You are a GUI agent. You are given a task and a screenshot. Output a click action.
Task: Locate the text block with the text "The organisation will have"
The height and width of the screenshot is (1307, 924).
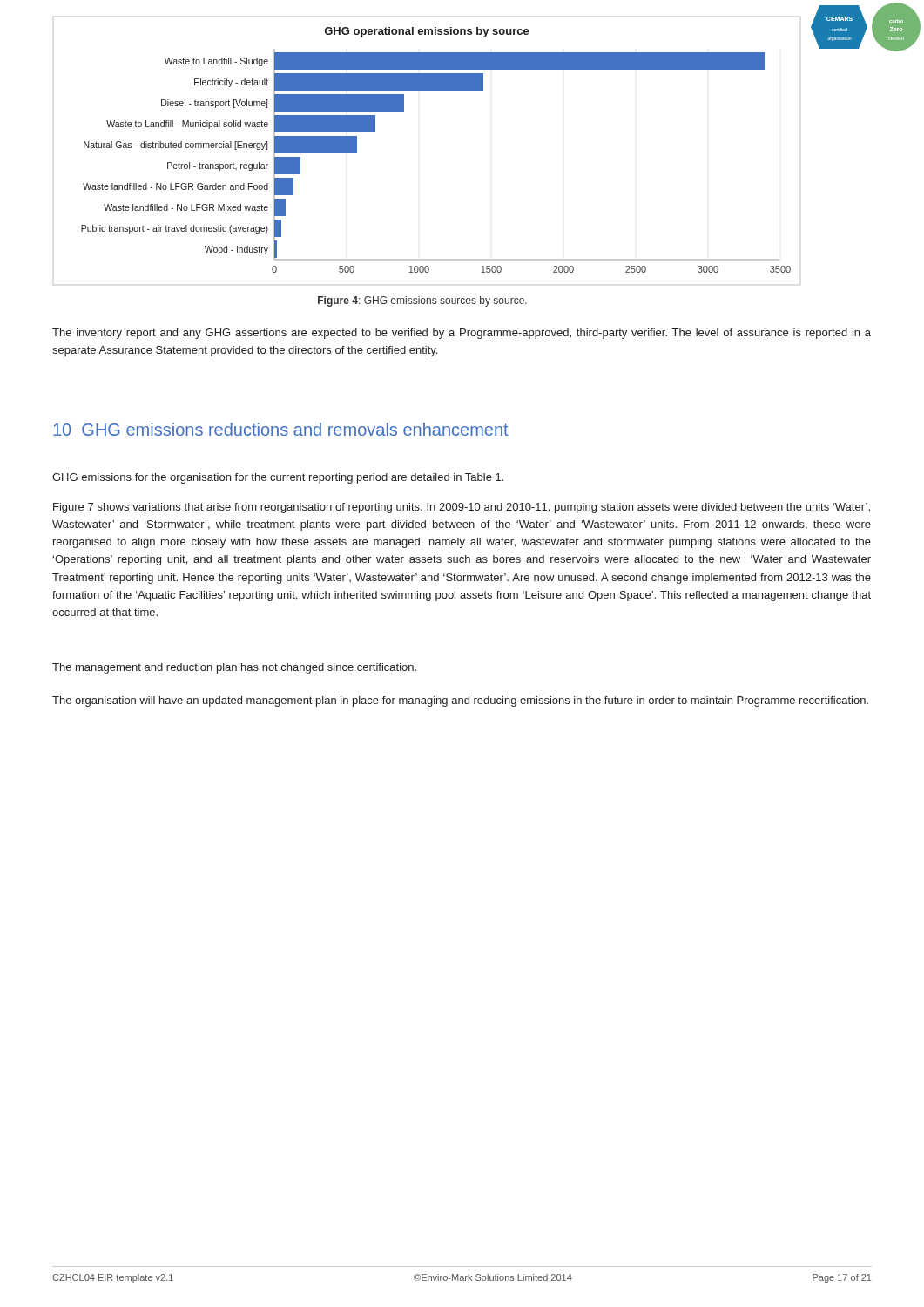point(461,700)
